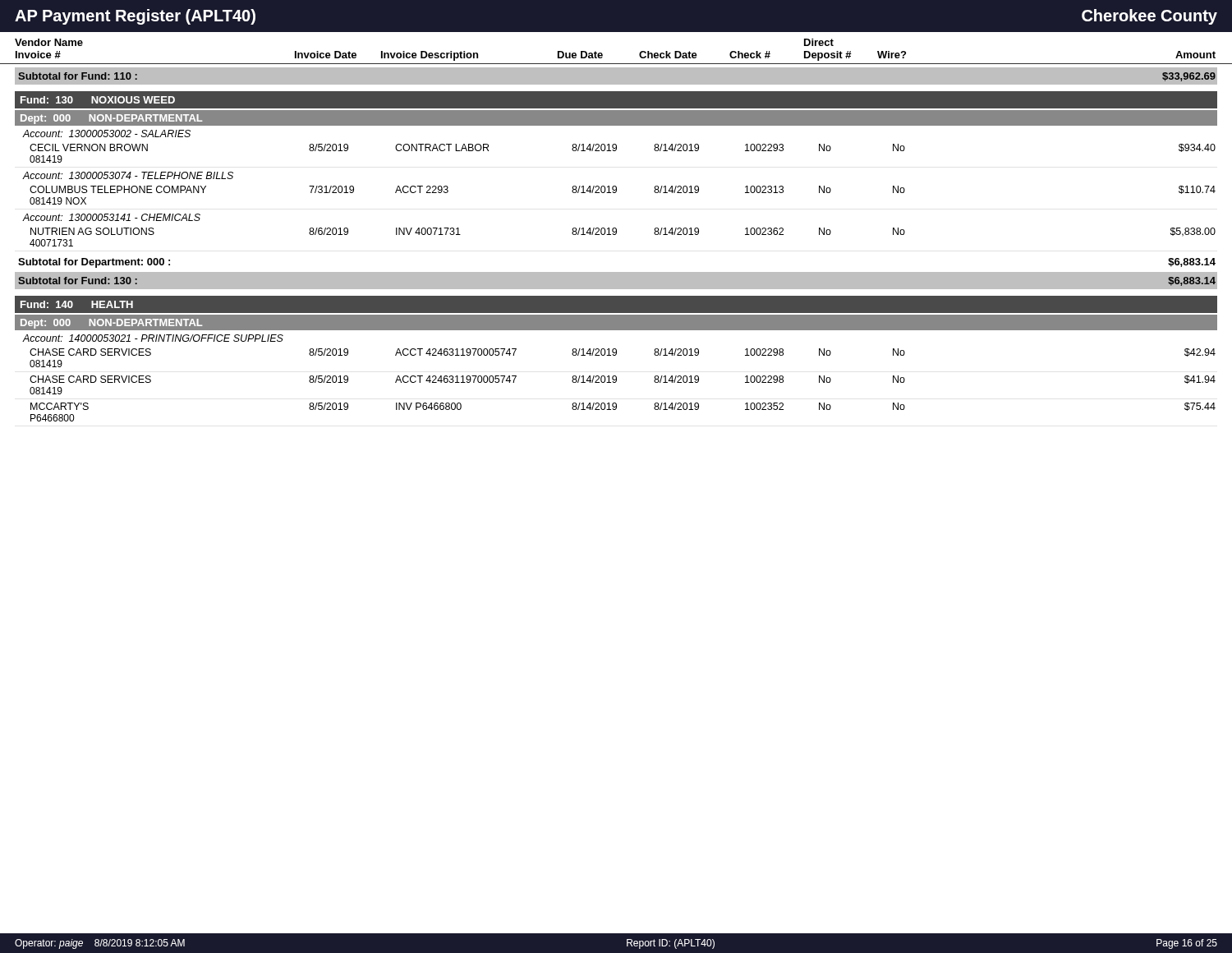Select the table that reads "Subtotal for Department: 000 :"
Screen dimensions: 953x1232
616,262
